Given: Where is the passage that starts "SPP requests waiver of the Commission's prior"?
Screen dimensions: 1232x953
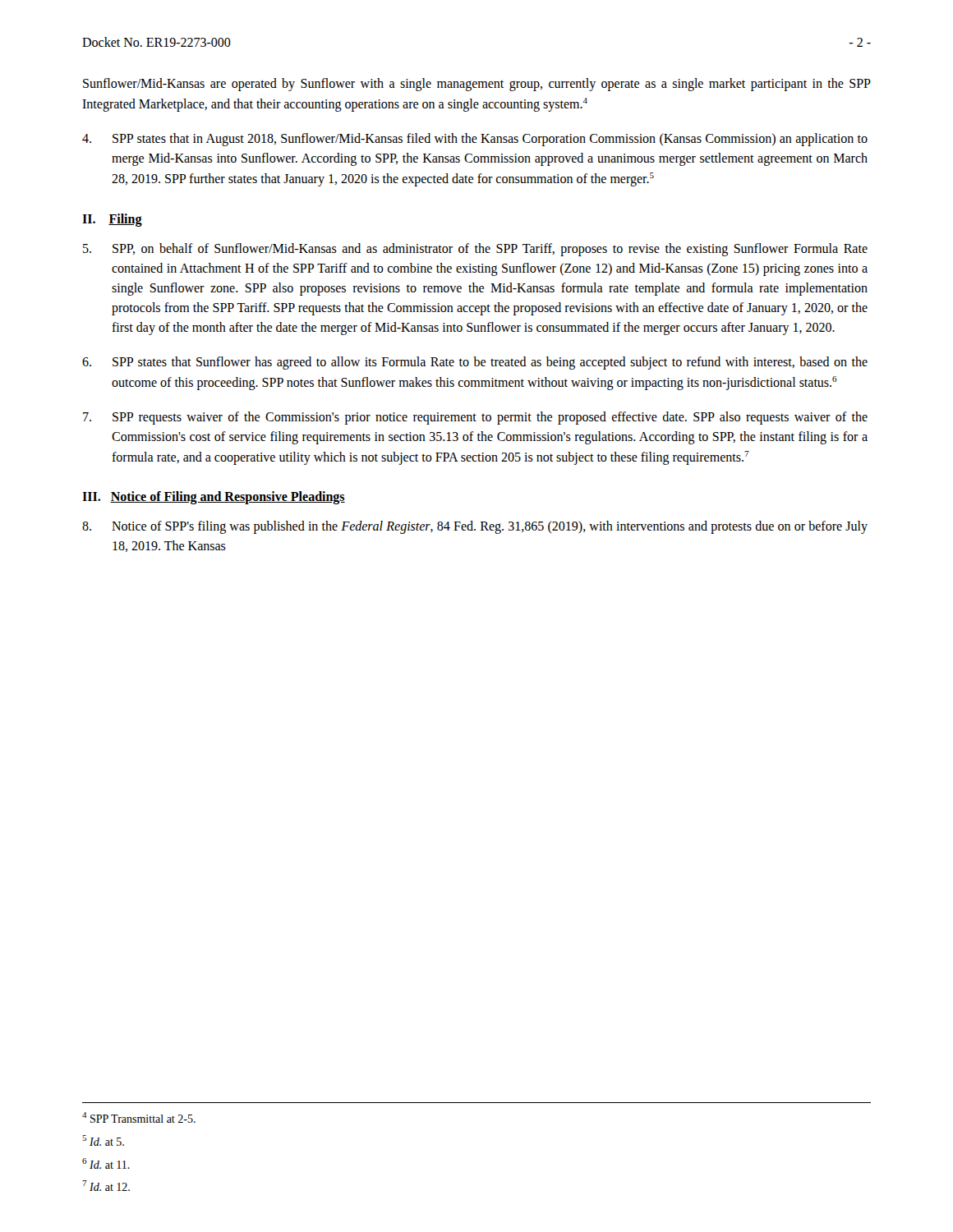Looking at the screenshot, I should (475, 437).
